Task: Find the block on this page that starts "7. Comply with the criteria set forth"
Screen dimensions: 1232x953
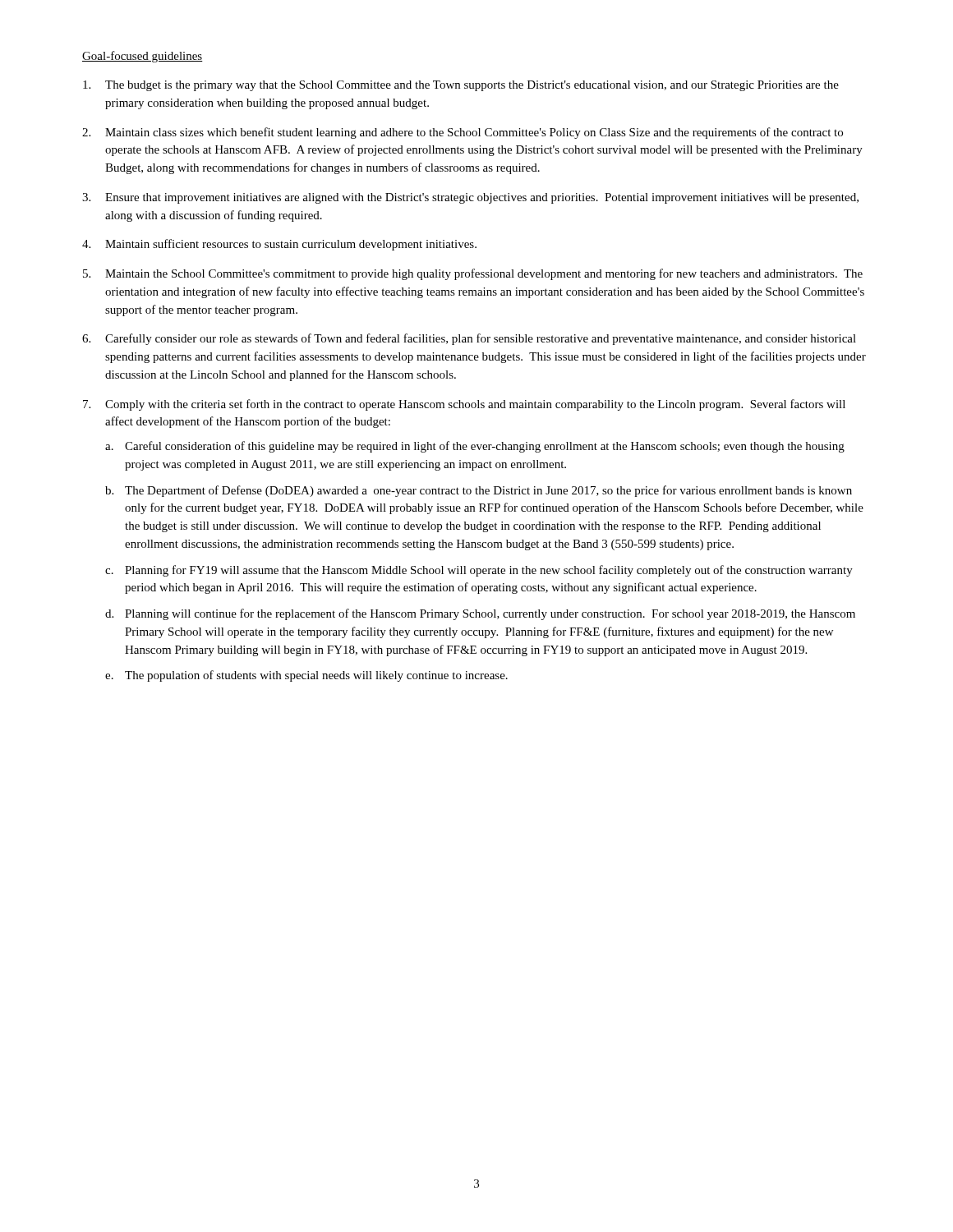Action: point(476,544)
